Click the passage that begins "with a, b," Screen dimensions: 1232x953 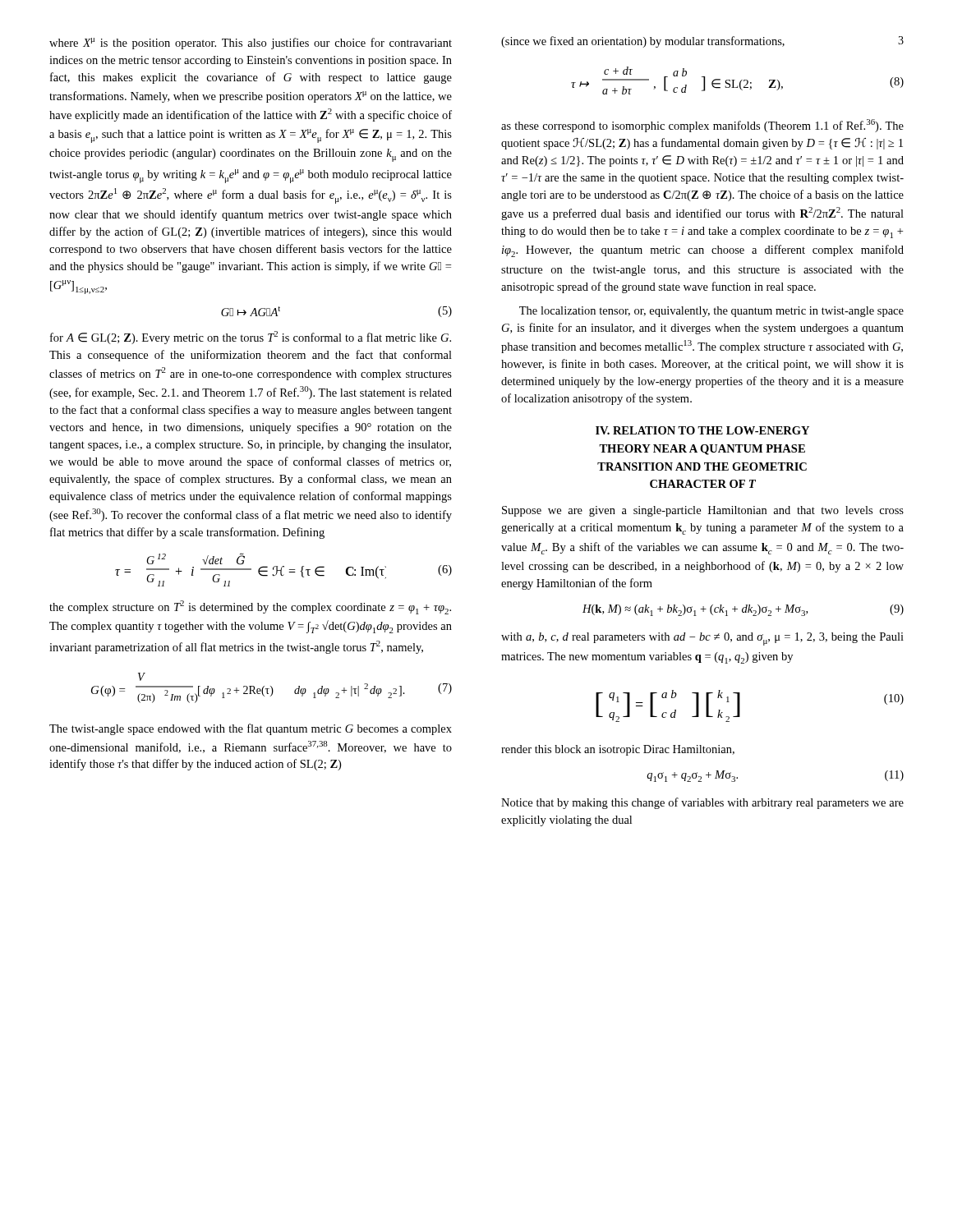tap(702, 648)
